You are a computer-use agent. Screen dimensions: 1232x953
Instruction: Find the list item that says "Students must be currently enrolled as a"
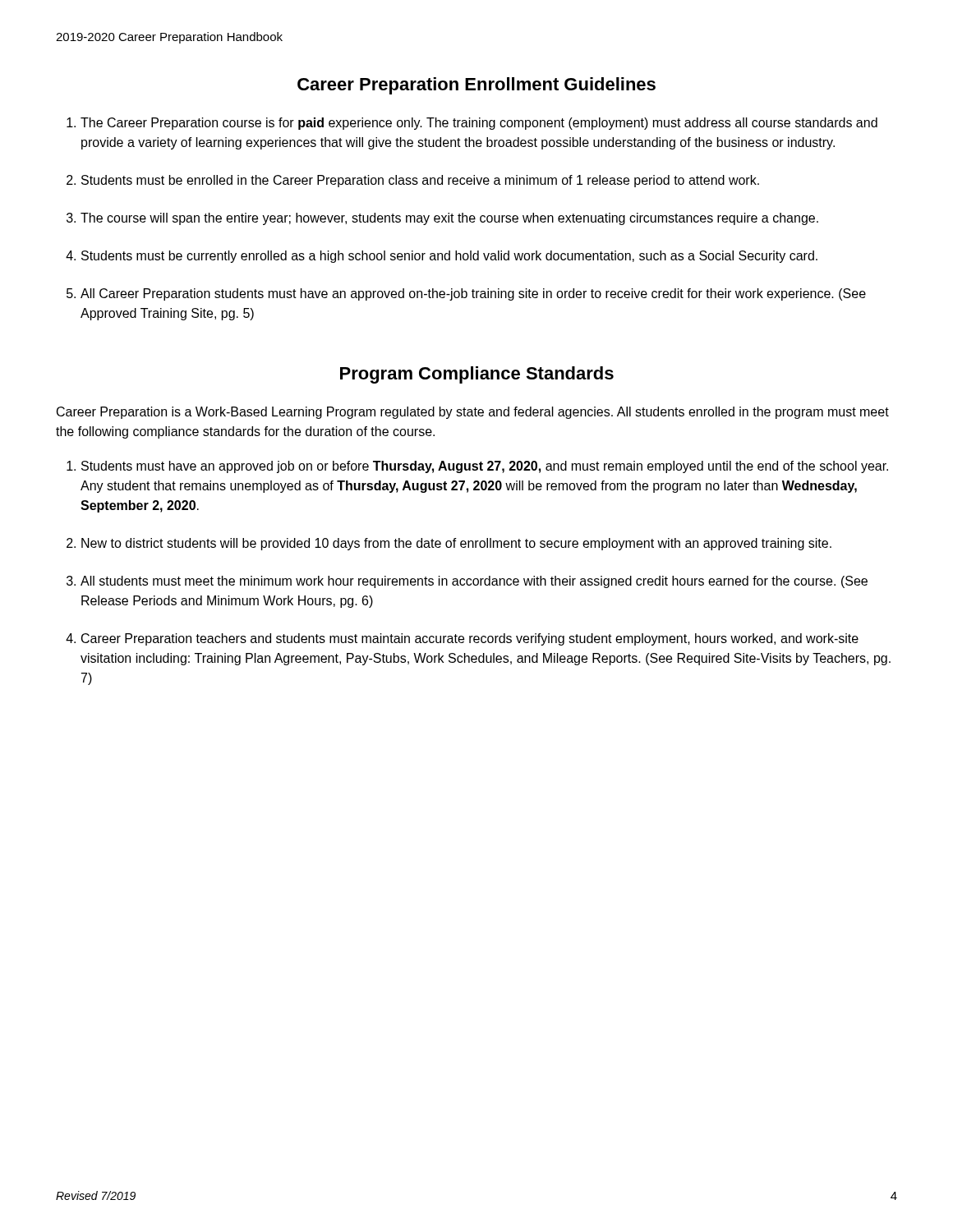point(489,256)
